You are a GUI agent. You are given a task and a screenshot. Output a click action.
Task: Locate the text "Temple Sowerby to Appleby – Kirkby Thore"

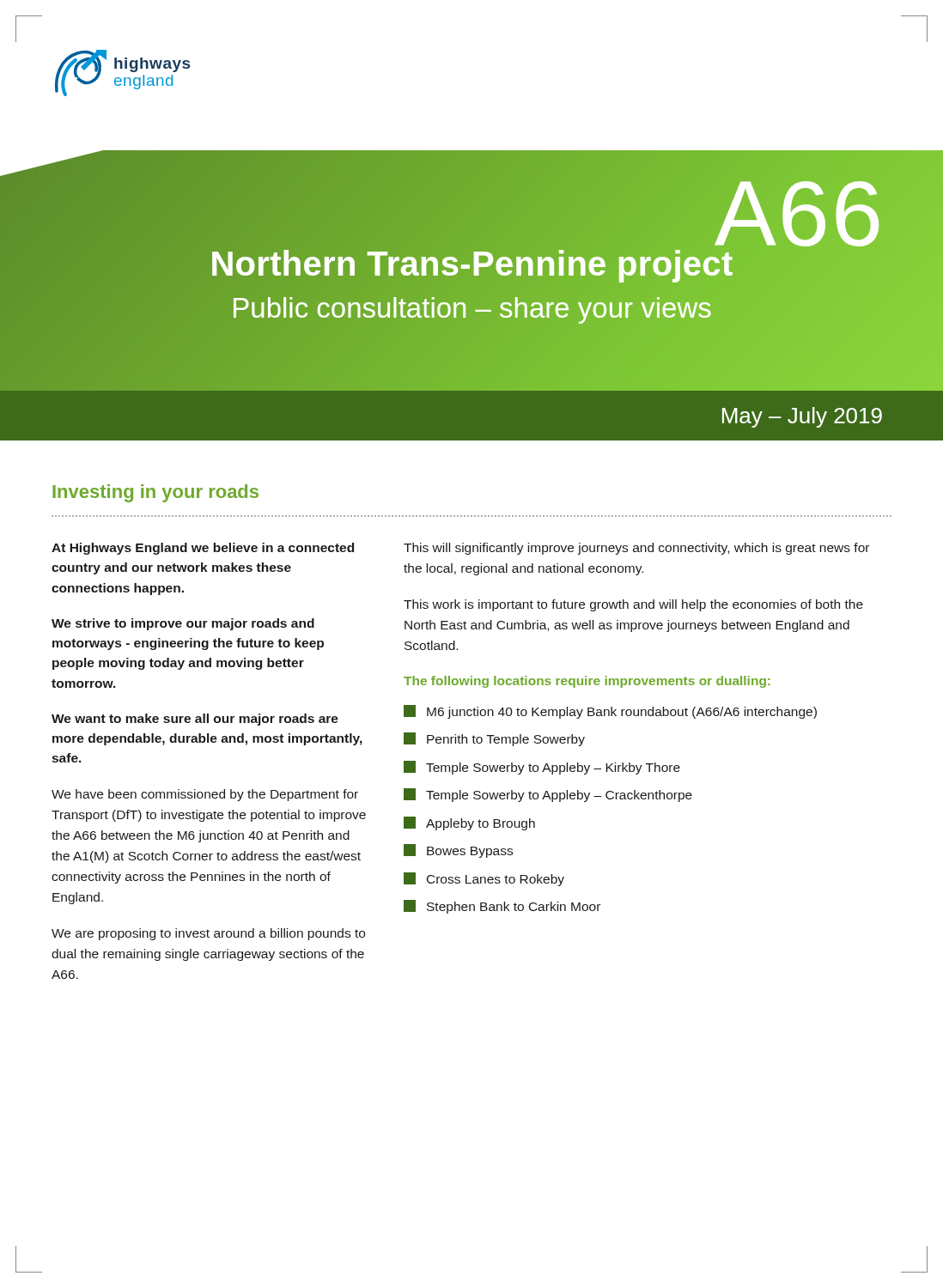(553, 767)
